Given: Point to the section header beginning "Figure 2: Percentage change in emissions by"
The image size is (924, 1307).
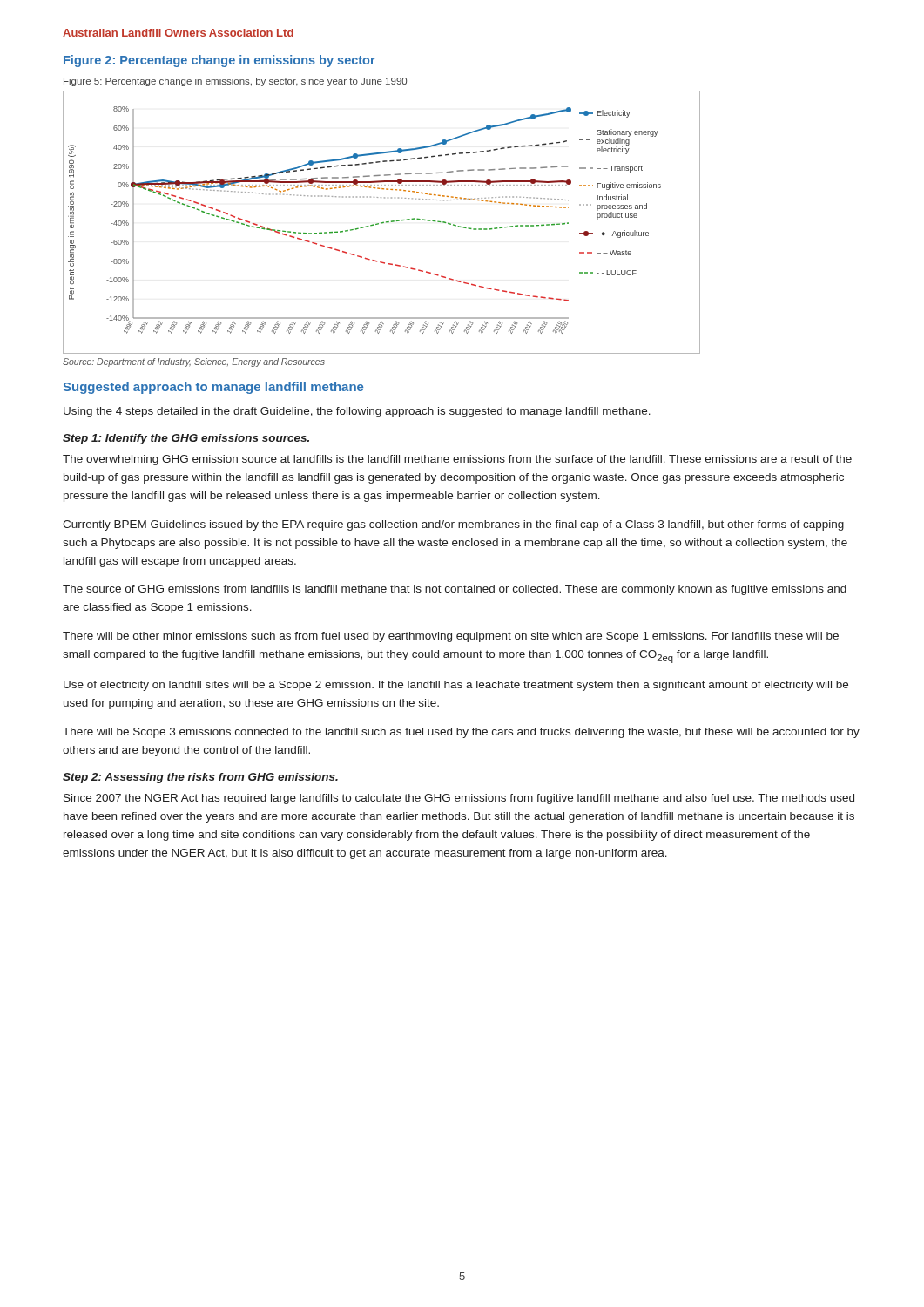Looking at the screenshot, I should point(219,60).
